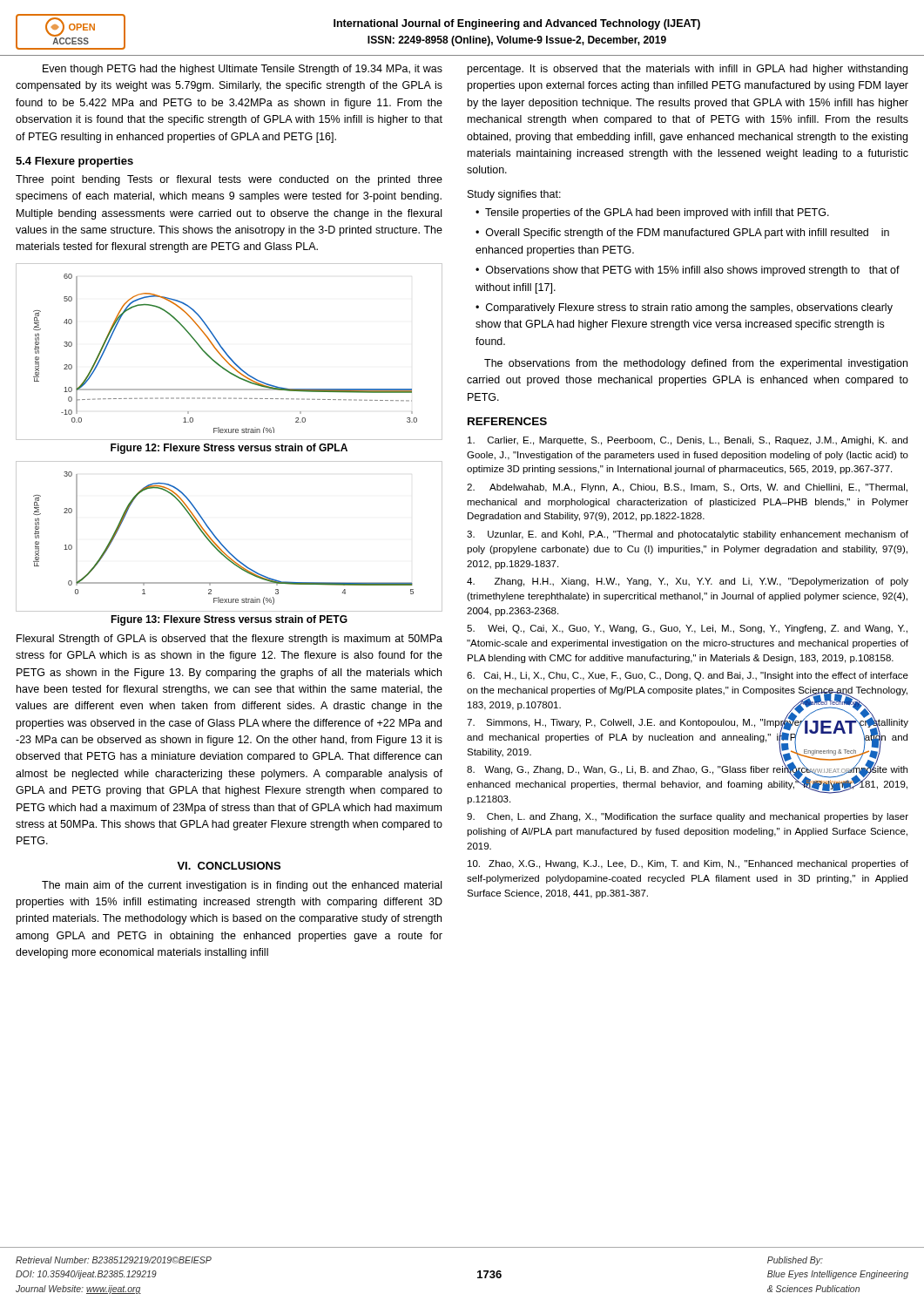Click on the text block containing "The observations from"
This screenshot has height=1307, width=924.
688,380
